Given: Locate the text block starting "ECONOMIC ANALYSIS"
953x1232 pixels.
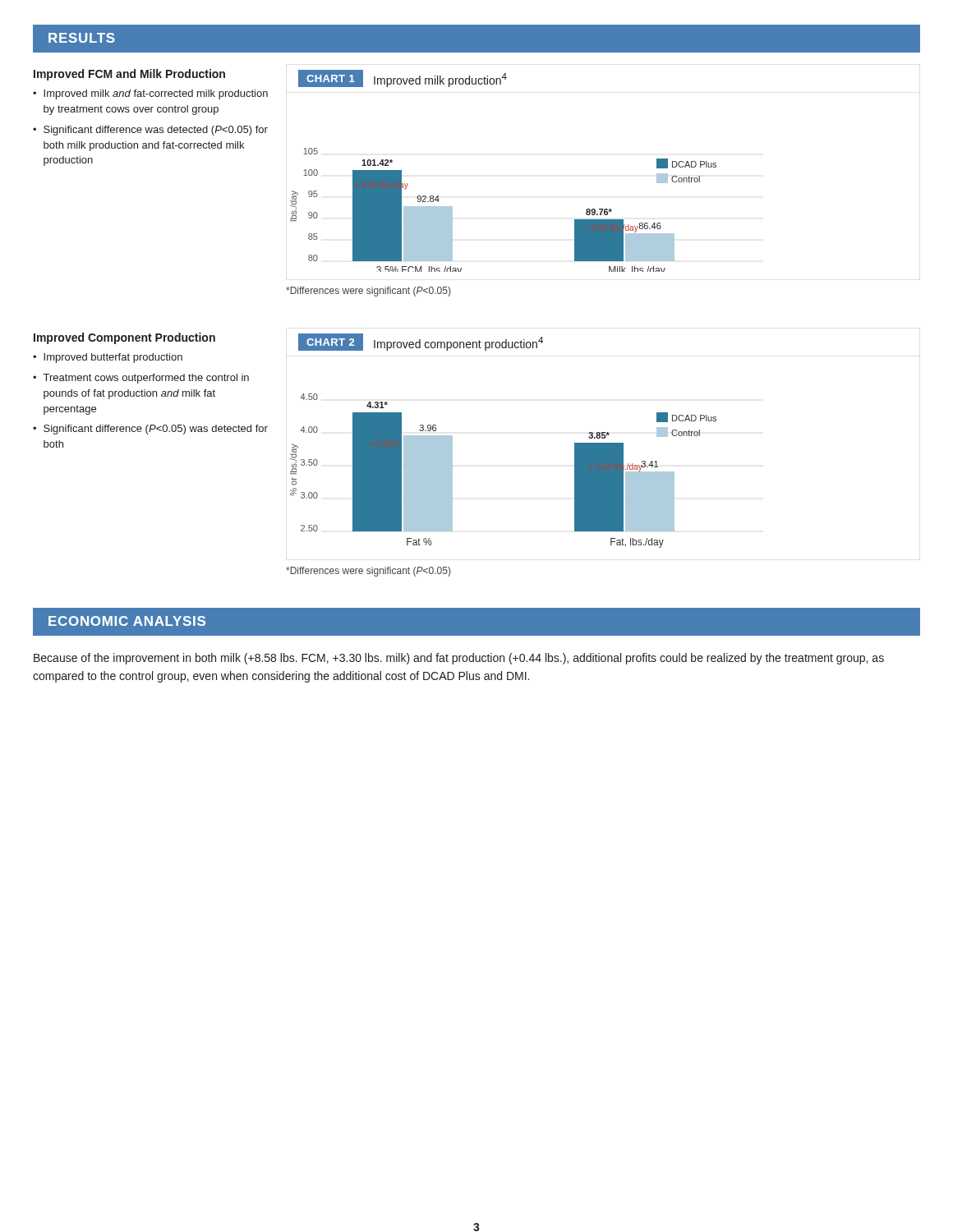Looking at the screenshot, I should [x=127, y=621].
